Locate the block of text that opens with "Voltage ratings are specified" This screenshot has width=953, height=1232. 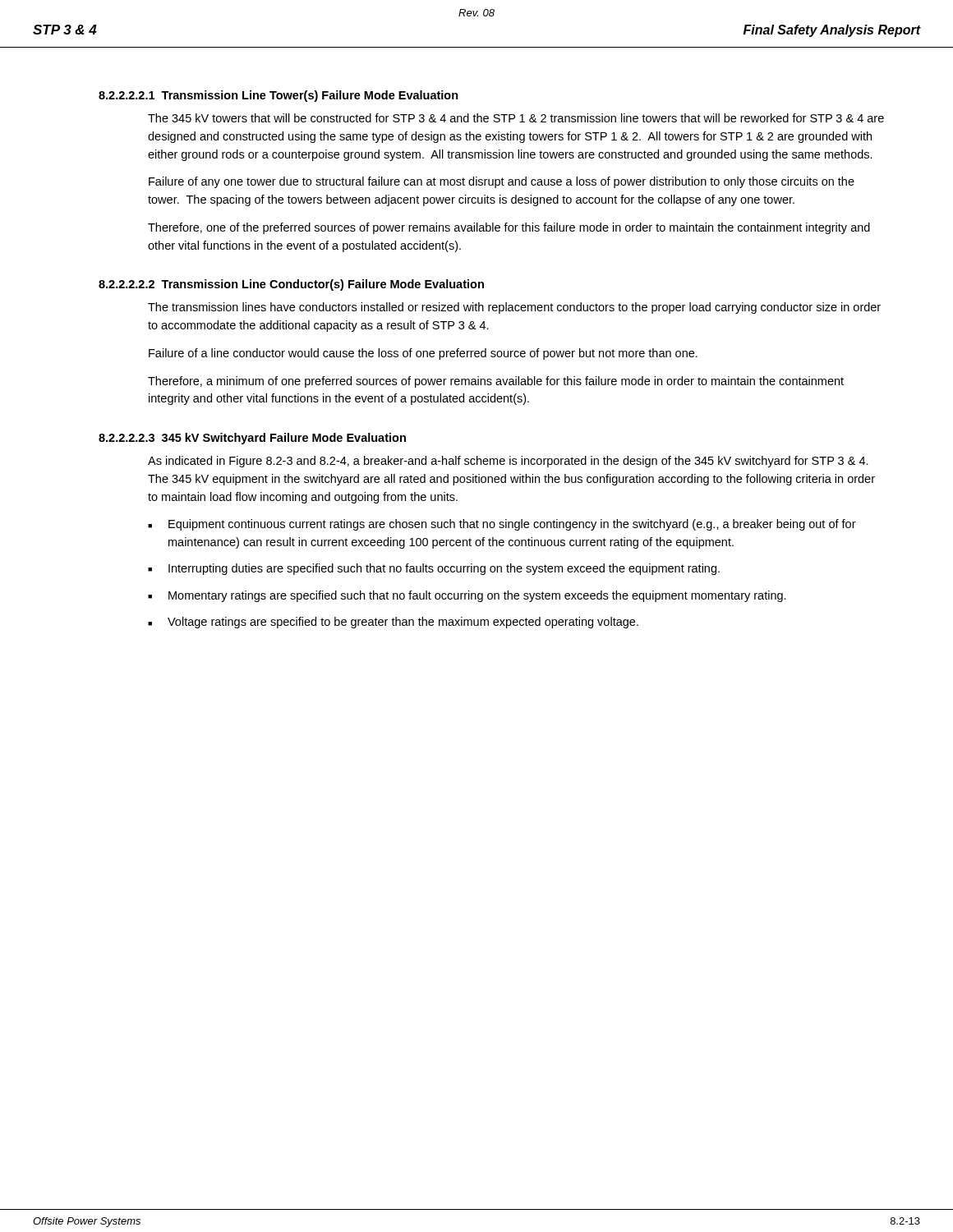[518, 623]
